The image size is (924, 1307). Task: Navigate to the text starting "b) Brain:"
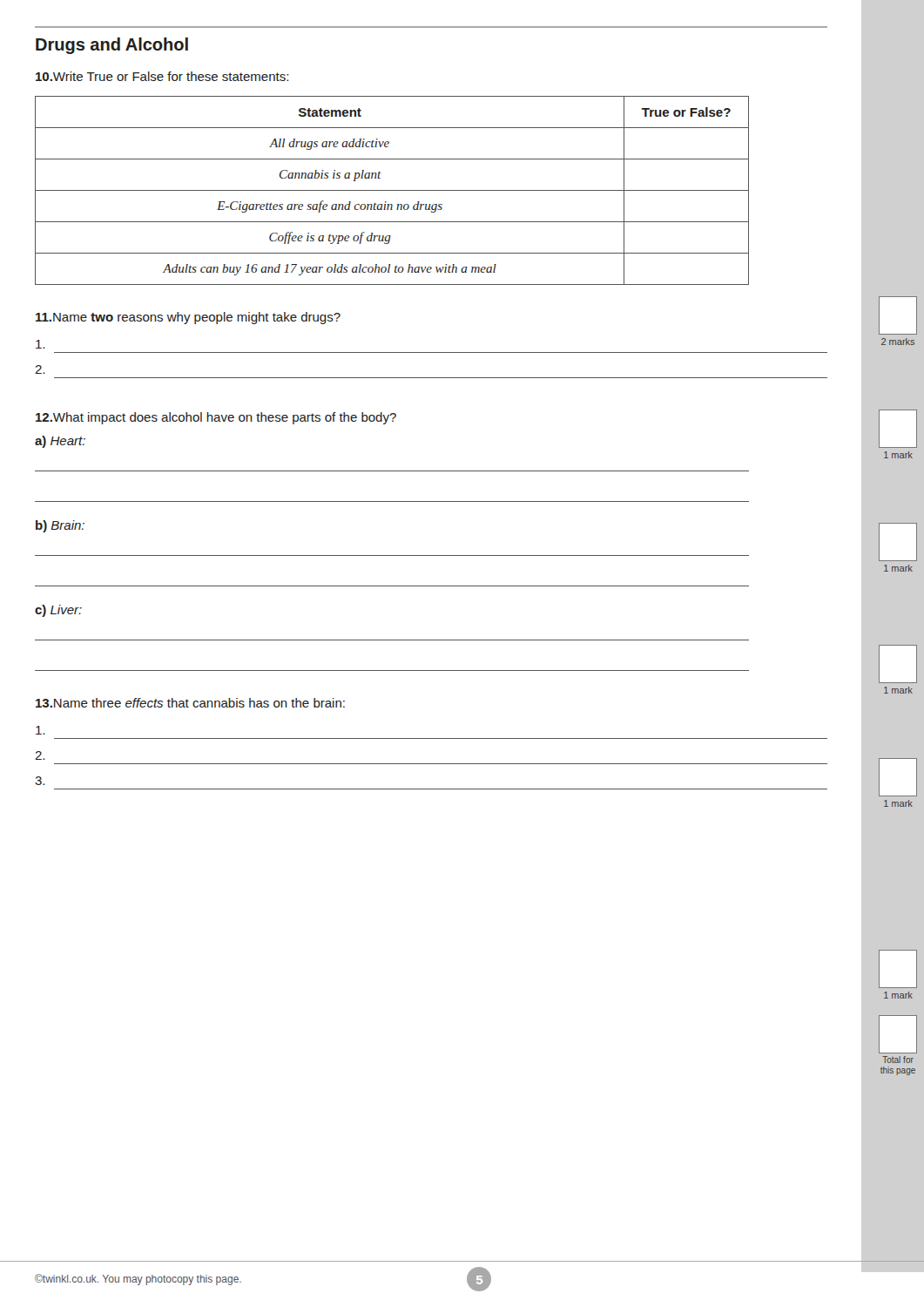60,525
